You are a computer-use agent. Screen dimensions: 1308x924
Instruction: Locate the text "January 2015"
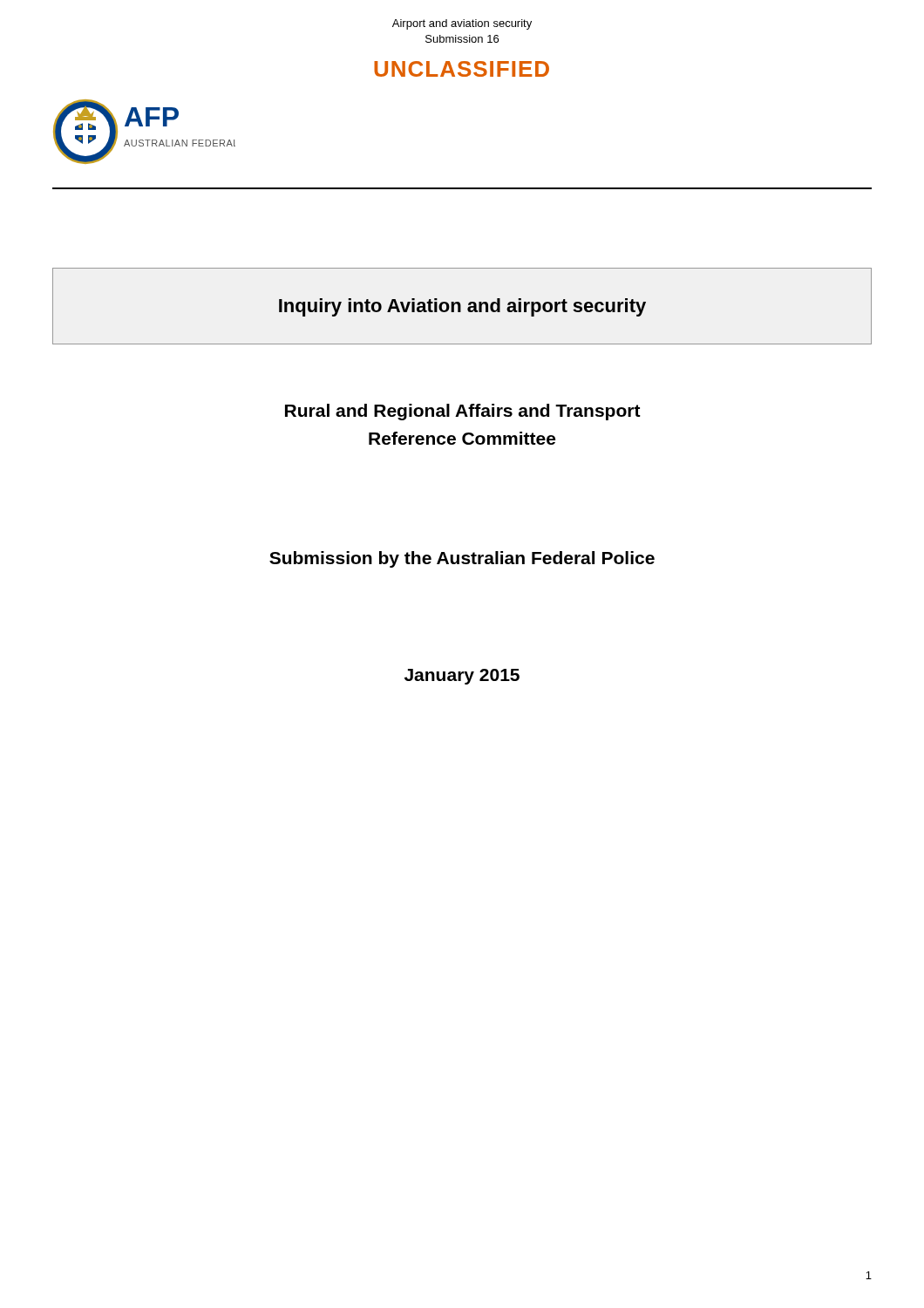(462, 675)
